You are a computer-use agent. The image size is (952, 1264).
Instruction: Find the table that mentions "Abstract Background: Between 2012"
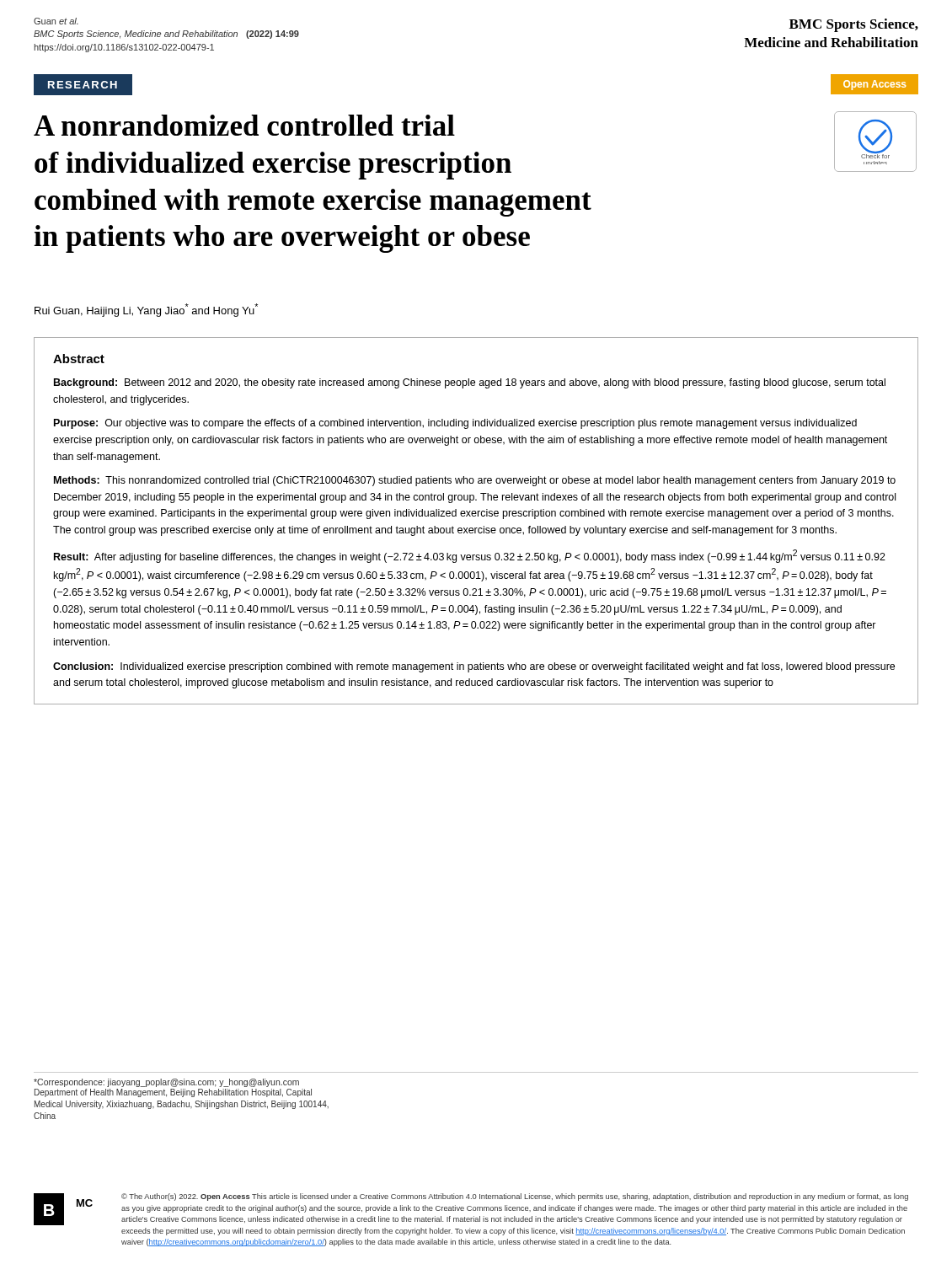(476, 521)
